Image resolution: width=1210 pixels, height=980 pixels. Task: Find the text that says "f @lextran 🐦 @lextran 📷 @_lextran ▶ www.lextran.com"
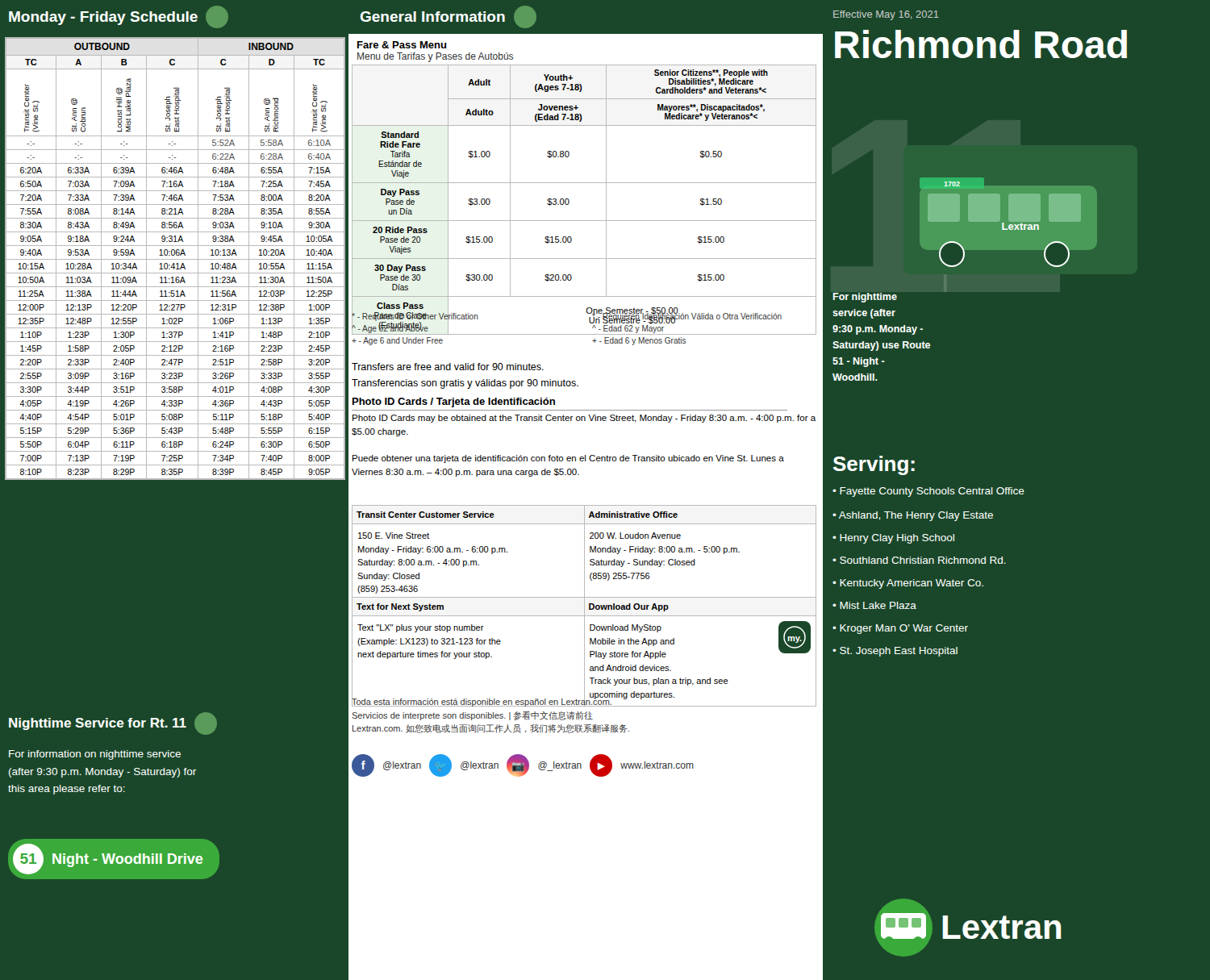(x=523, y=765)
